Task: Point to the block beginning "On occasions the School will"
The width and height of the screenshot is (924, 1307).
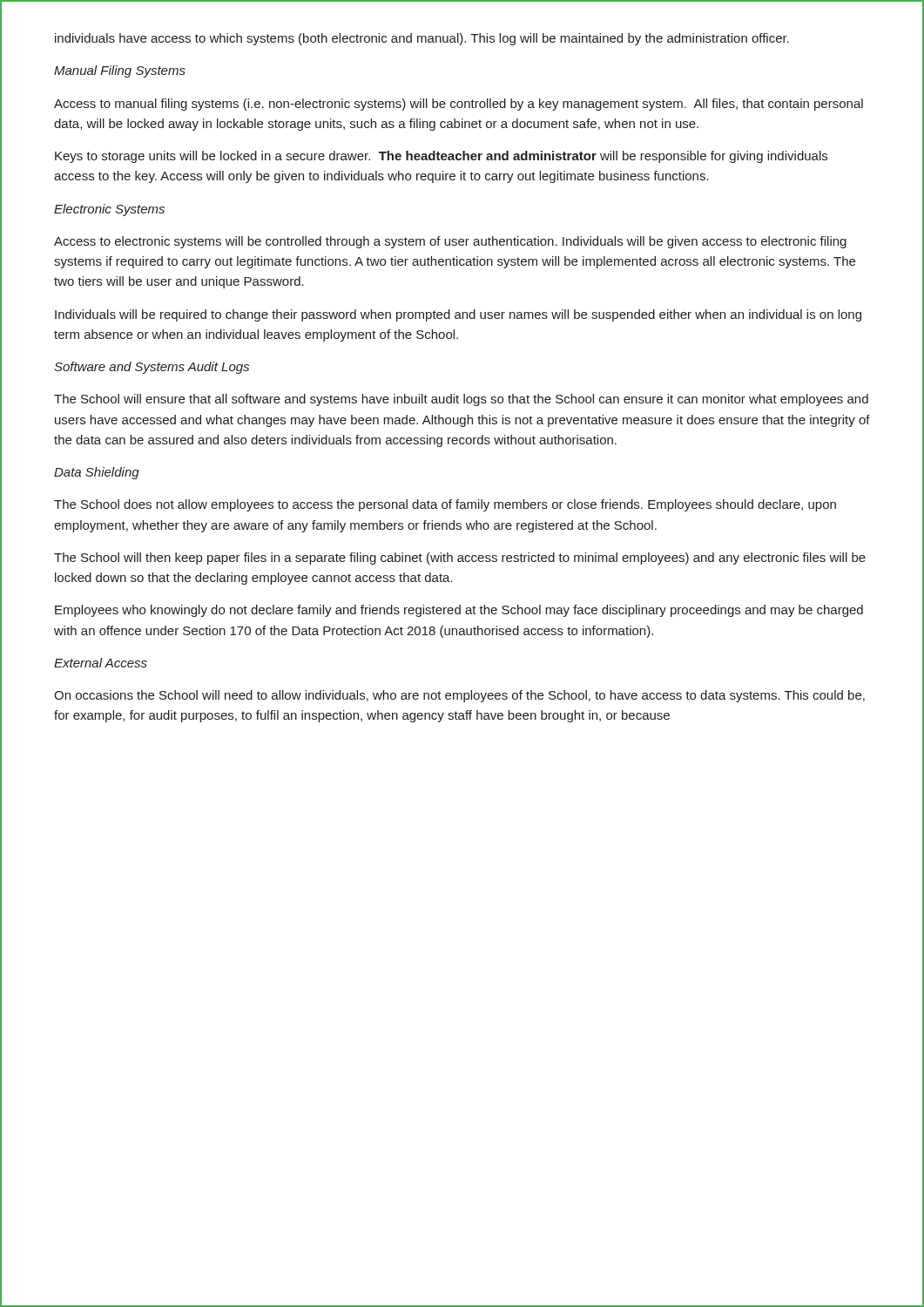Action: (460, 705)
